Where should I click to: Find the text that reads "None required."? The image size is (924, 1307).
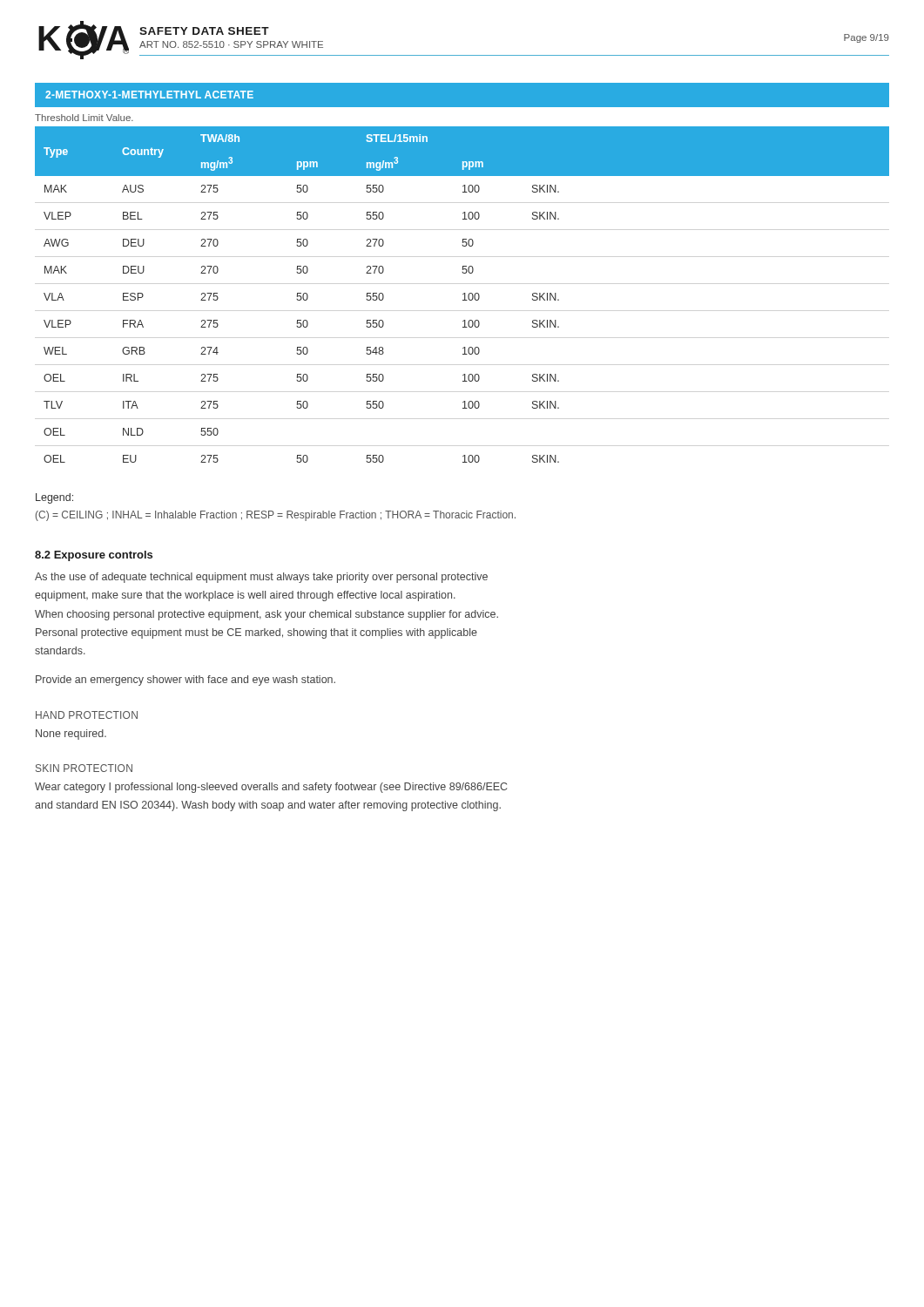pos(71,733)
